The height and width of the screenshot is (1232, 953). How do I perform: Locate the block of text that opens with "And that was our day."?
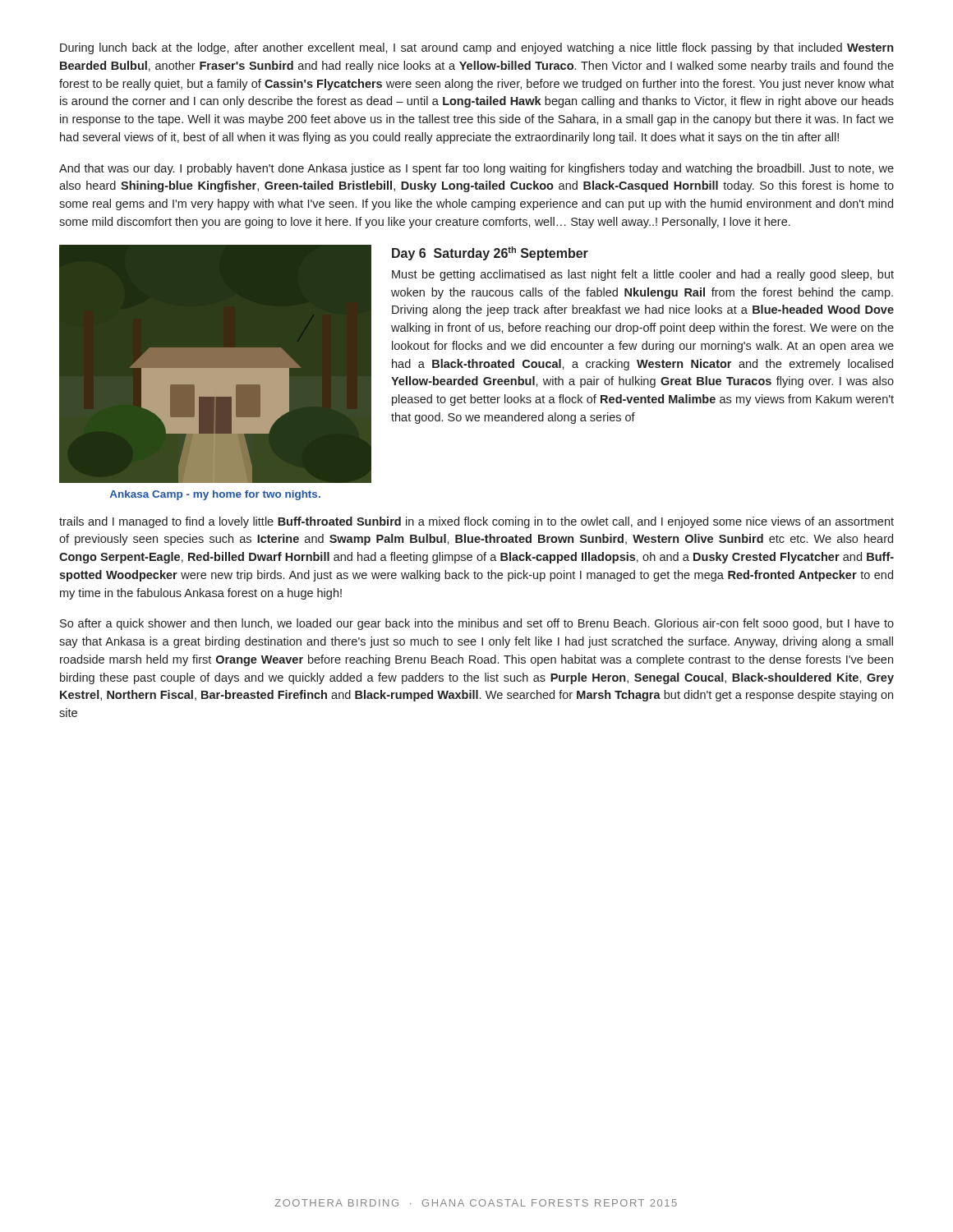coord(476,195)
